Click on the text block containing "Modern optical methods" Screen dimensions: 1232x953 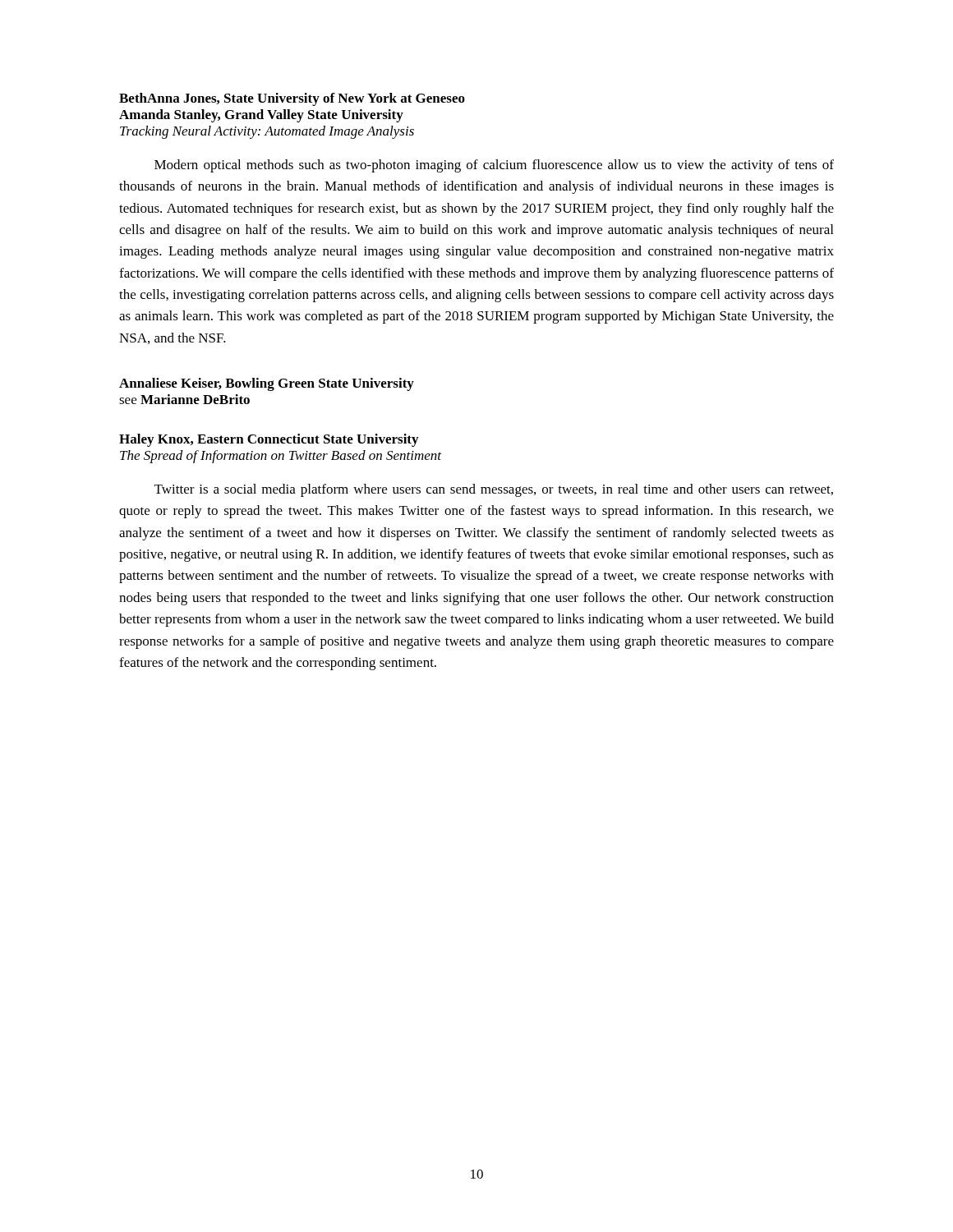476,251
